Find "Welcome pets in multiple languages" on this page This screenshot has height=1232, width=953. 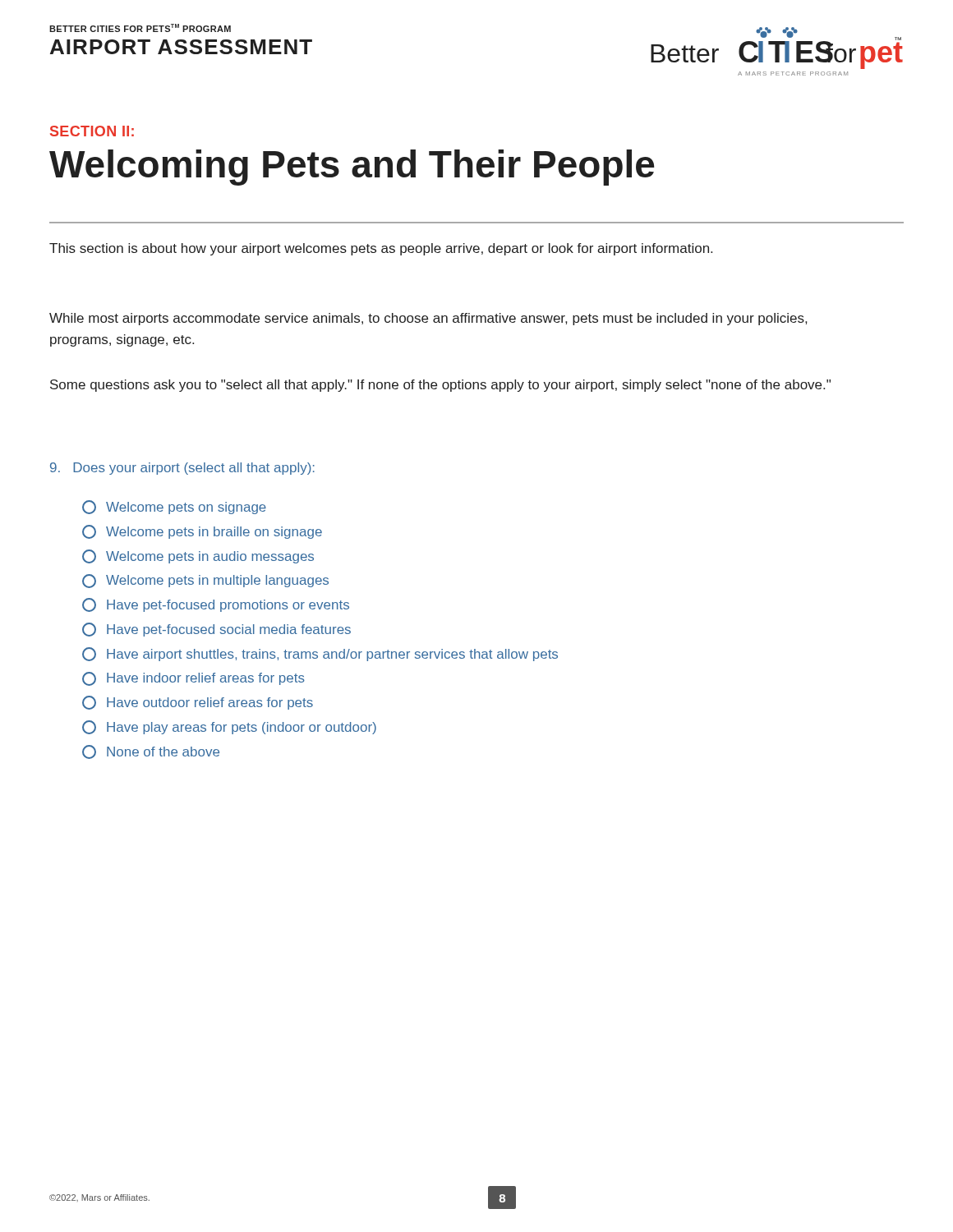click(206, 580)
